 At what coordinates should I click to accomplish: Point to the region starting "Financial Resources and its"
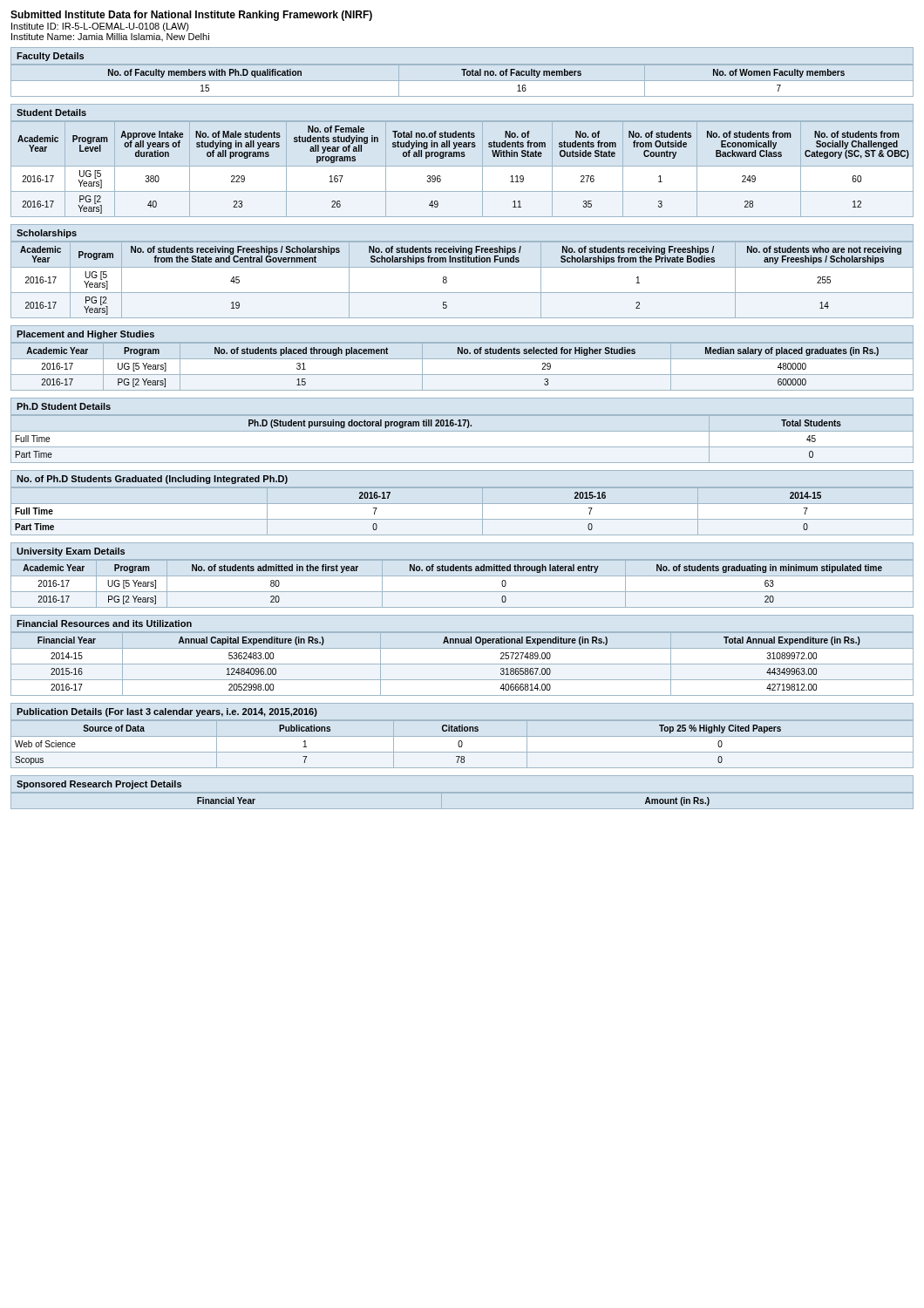[x=104, y=624]
